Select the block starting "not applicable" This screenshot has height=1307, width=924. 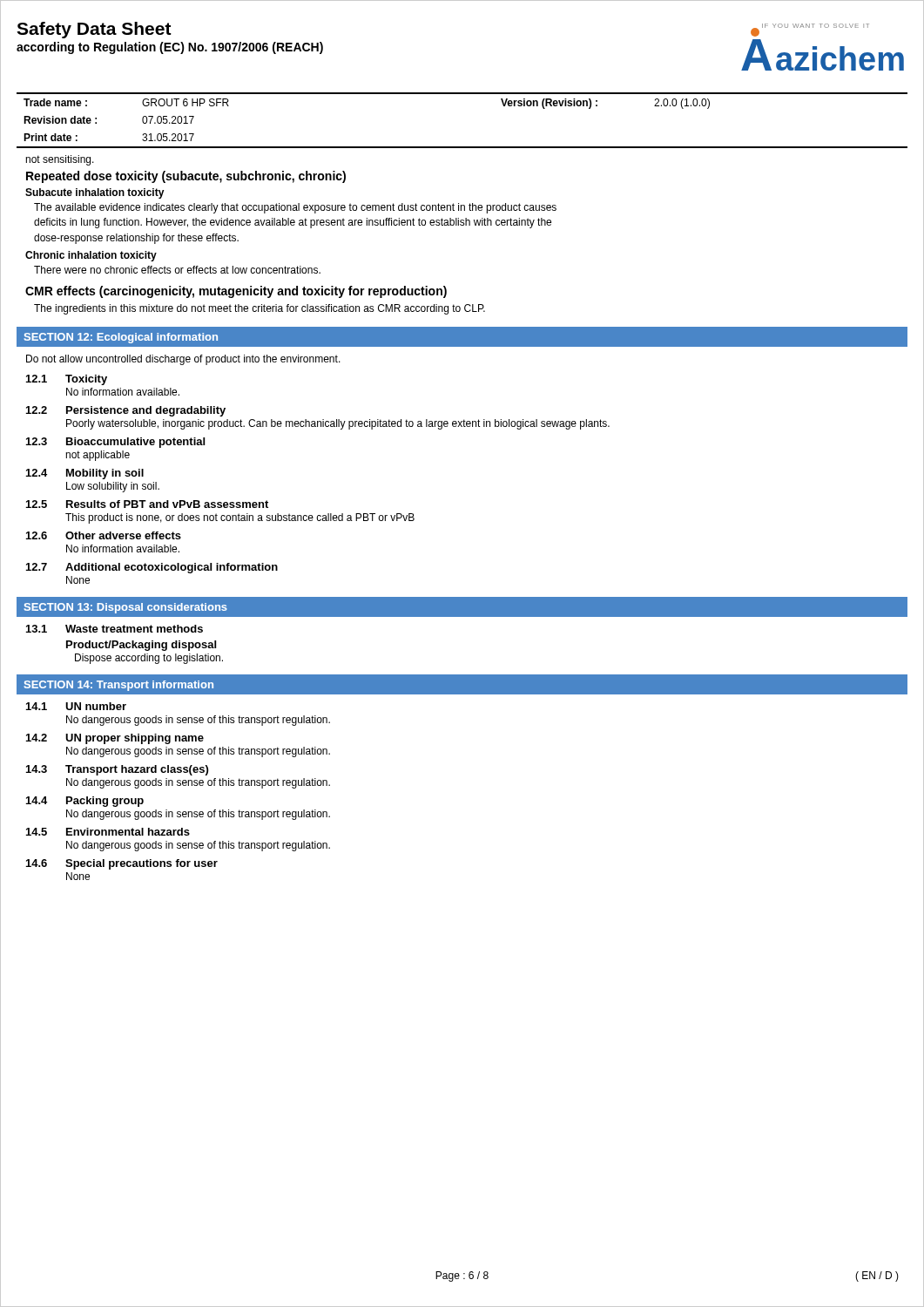click(x=98, y=455)
